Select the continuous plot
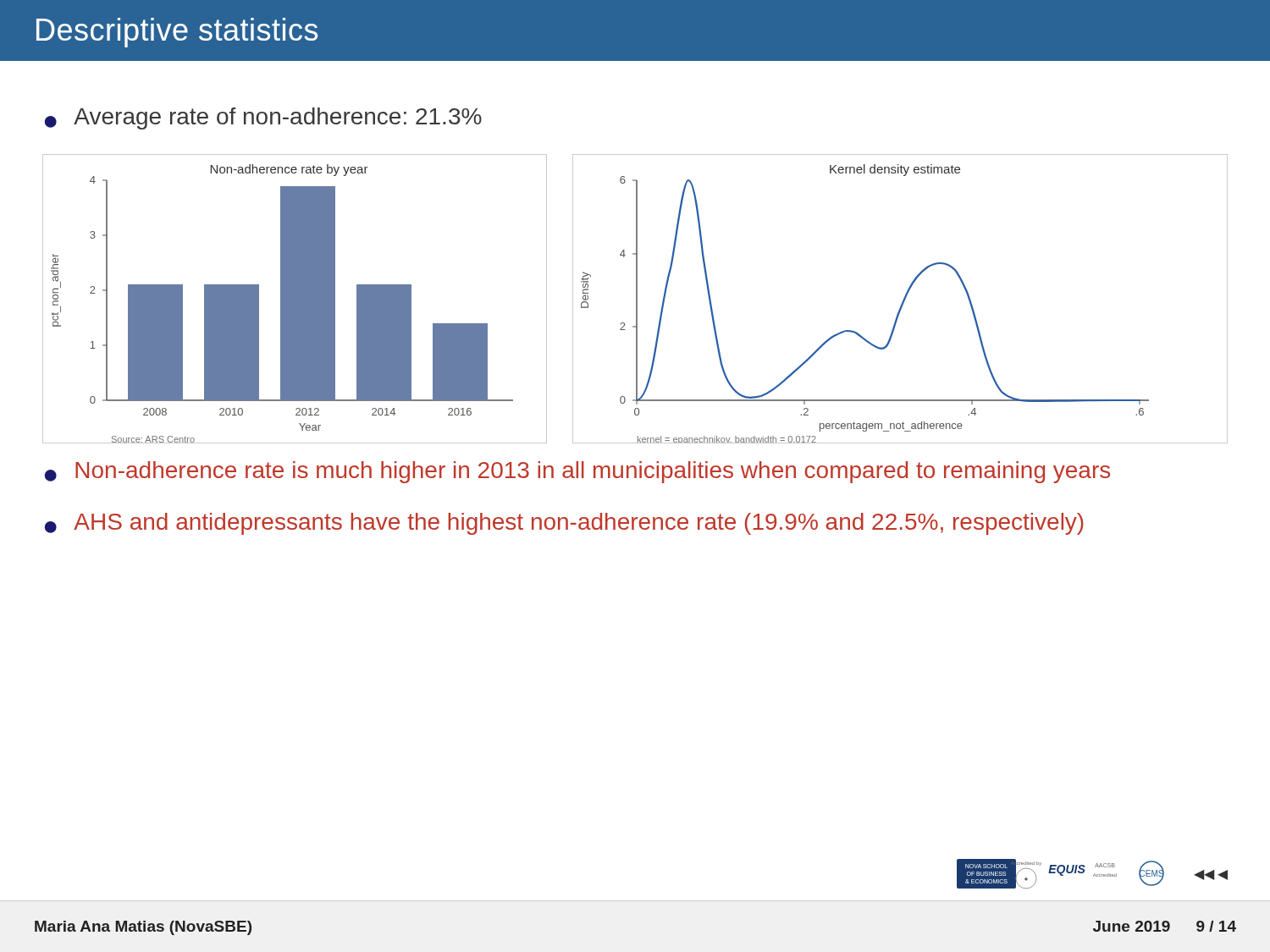Screen dimensions: 952x1270 pyautogui.click(x=900, y=298)
